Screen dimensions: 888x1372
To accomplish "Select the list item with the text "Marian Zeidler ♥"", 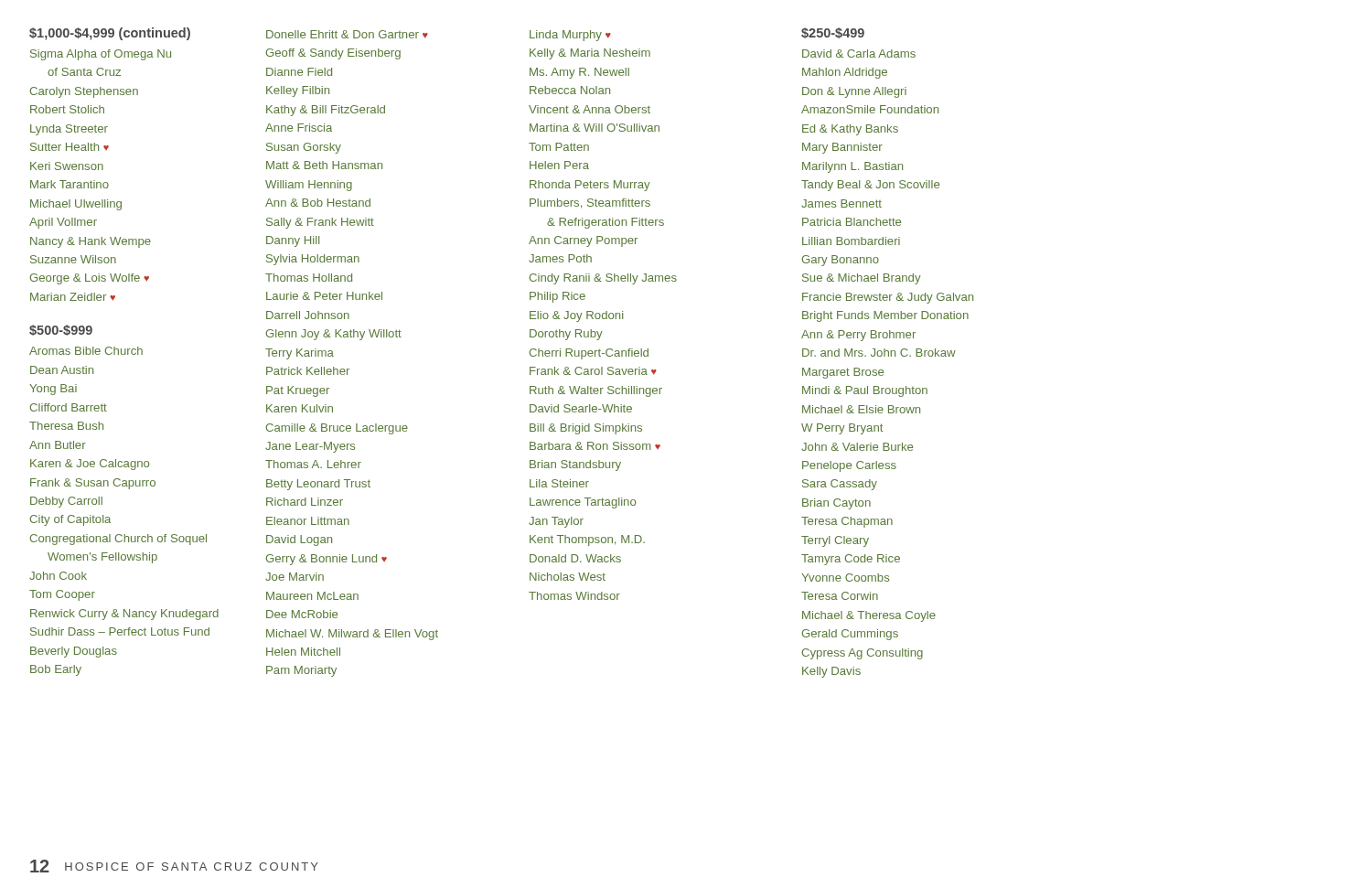I will [x=72, y=297].
